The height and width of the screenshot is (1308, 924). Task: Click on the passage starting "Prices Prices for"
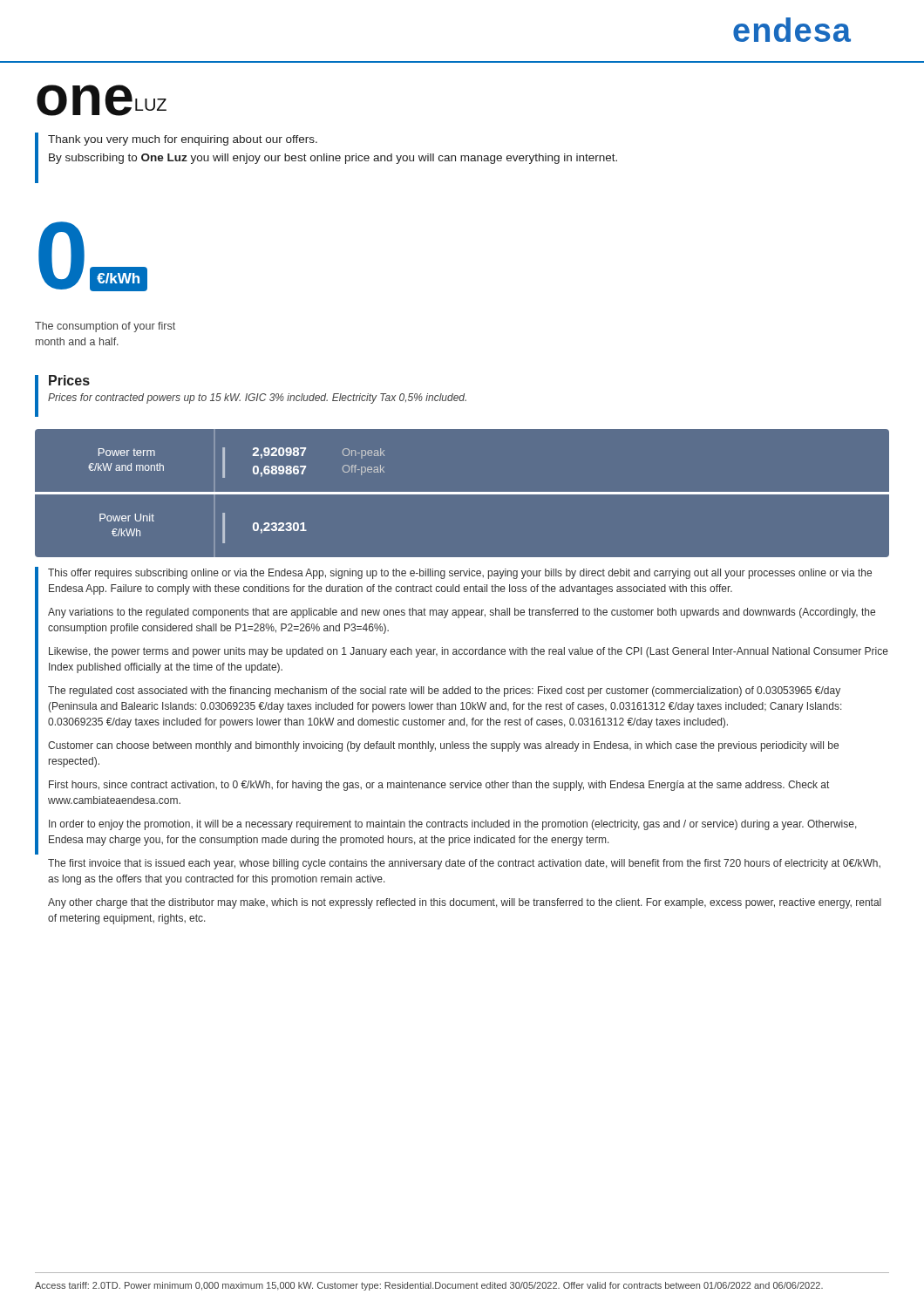(x=258, y=388)
